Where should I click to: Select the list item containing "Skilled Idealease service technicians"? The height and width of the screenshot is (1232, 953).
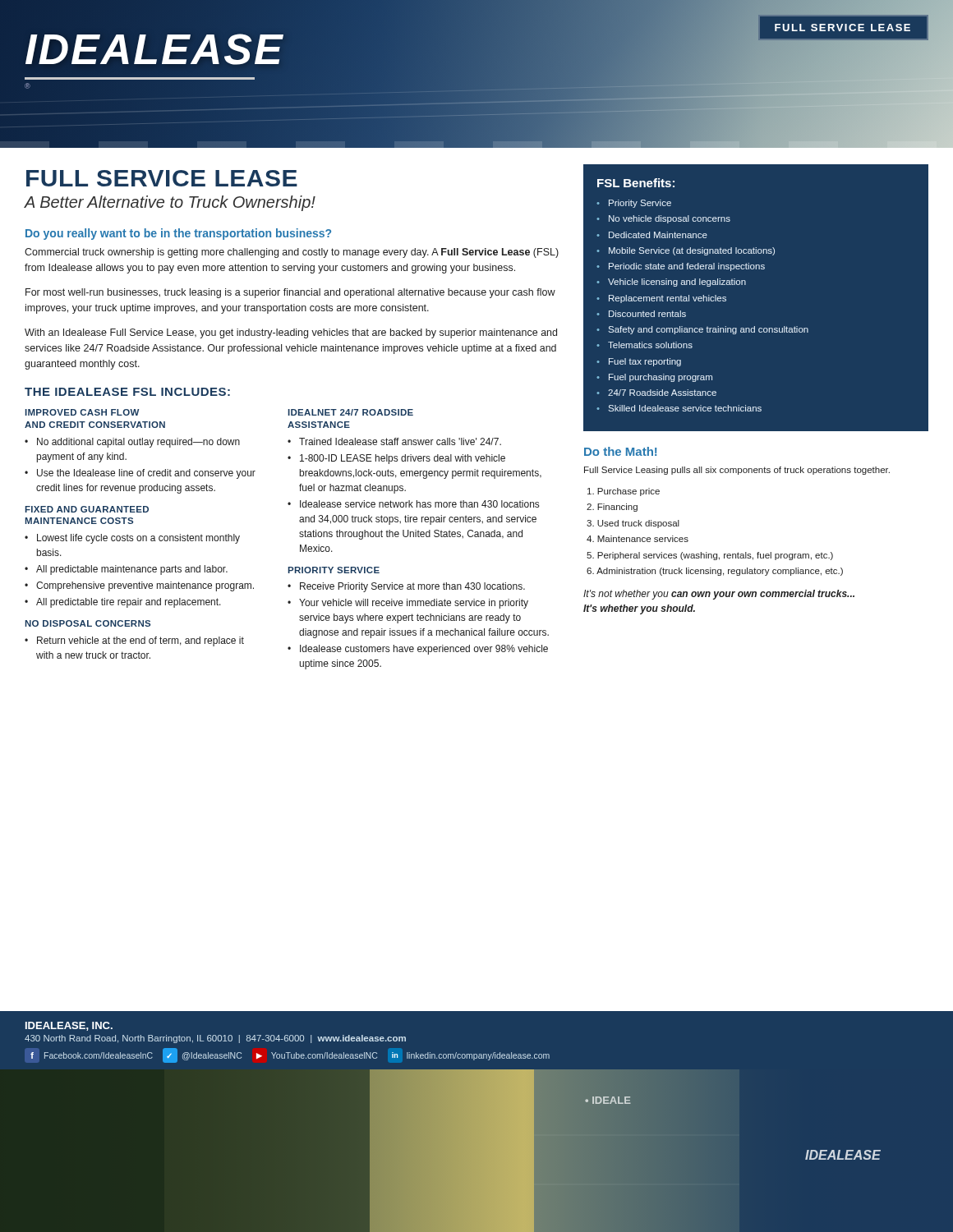coord(685,408)
